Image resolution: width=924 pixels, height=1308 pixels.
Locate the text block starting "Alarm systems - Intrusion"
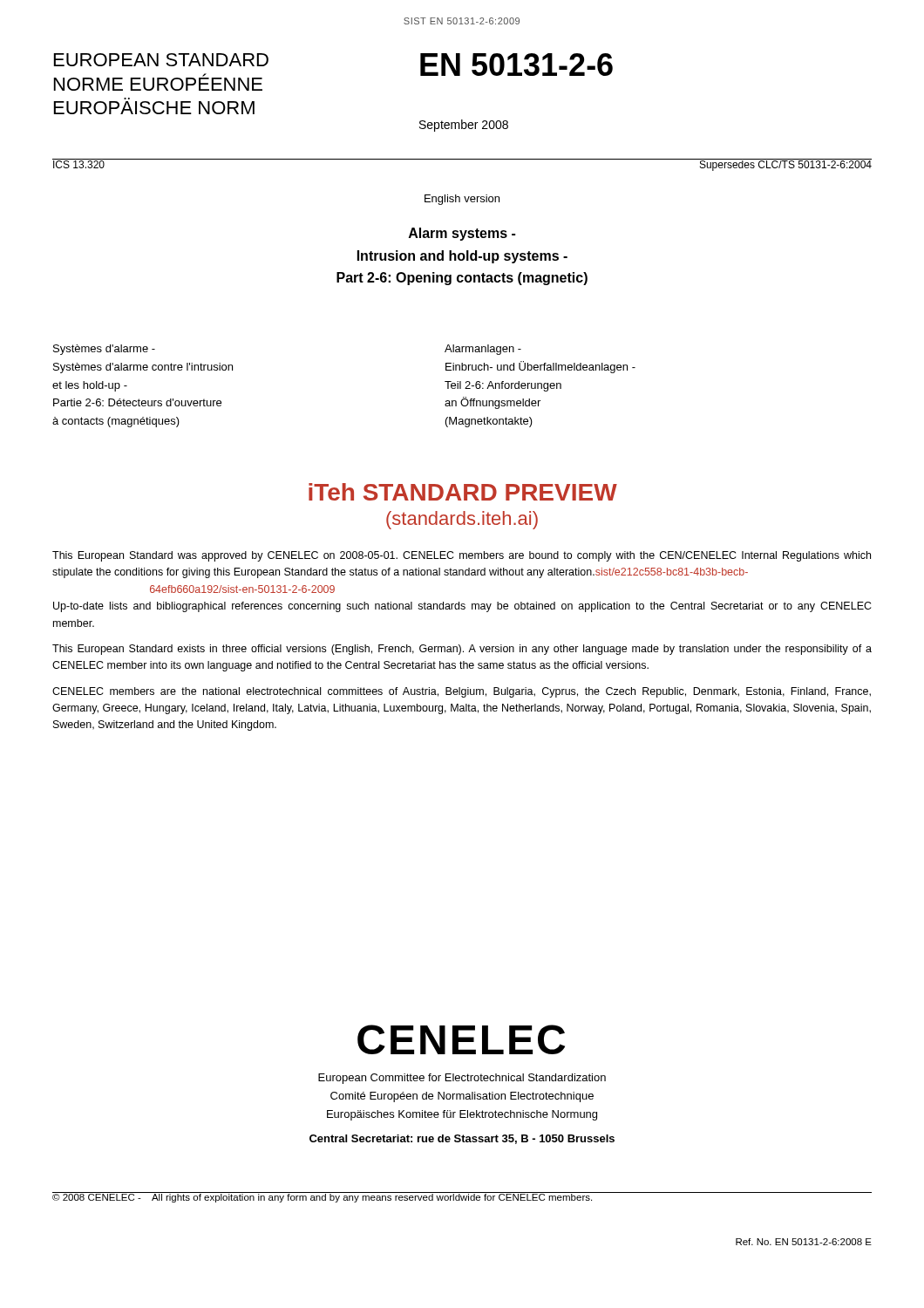coord(462,256)
